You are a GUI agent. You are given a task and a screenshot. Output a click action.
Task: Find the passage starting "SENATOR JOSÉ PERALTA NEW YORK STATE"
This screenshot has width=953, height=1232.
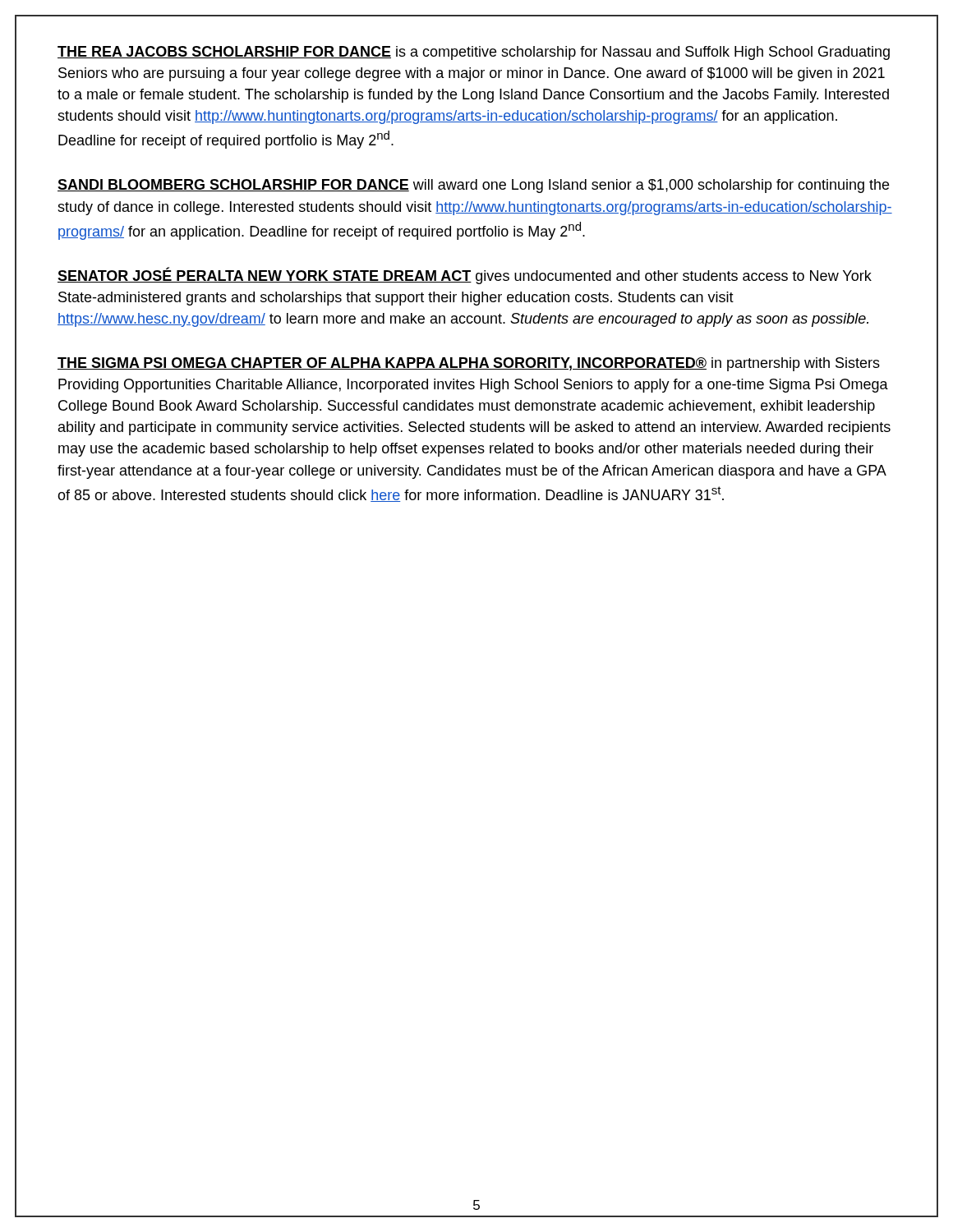pos(464,297)
